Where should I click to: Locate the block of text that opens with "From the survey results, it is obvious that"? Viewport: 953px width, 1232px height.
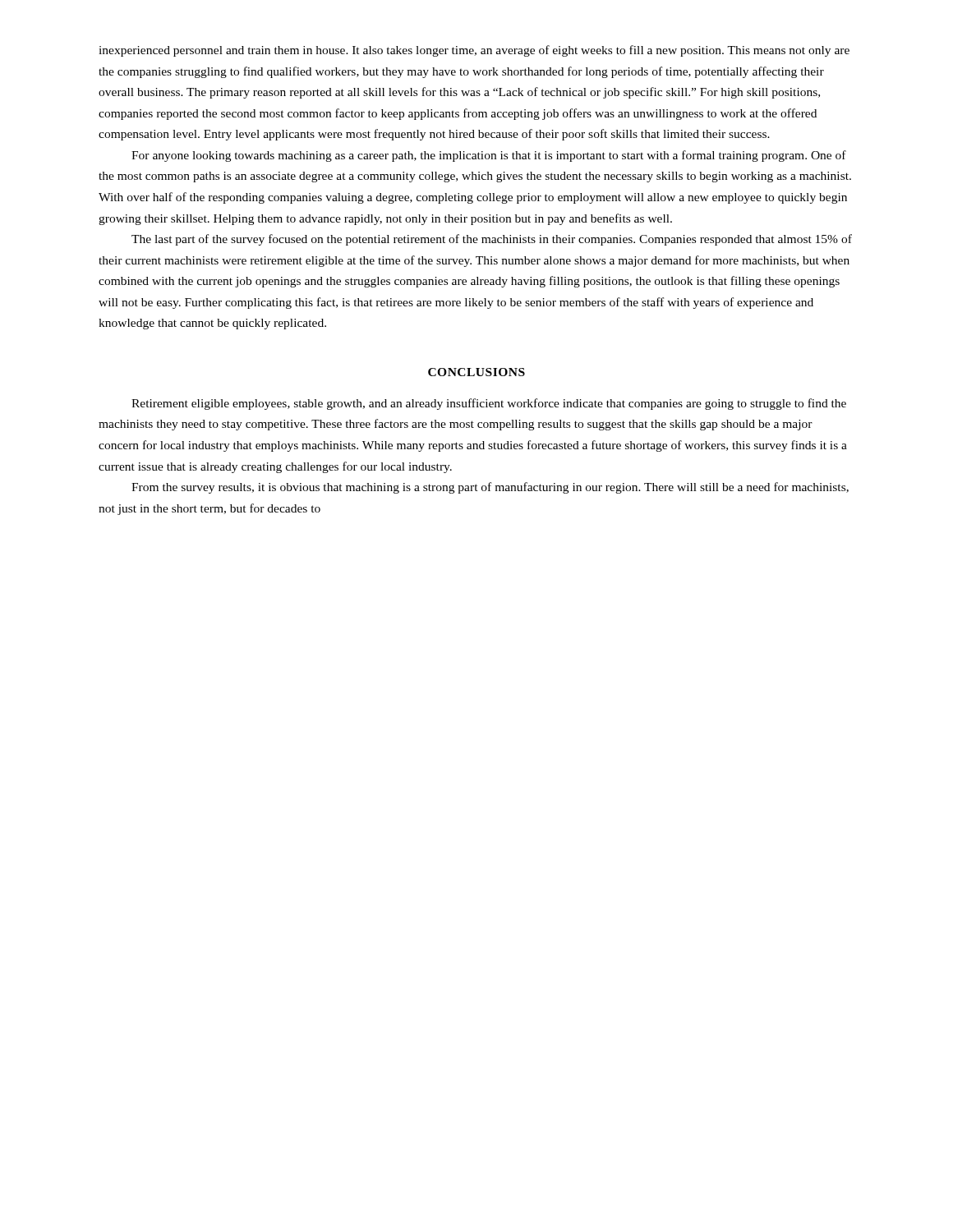point(476,497)
